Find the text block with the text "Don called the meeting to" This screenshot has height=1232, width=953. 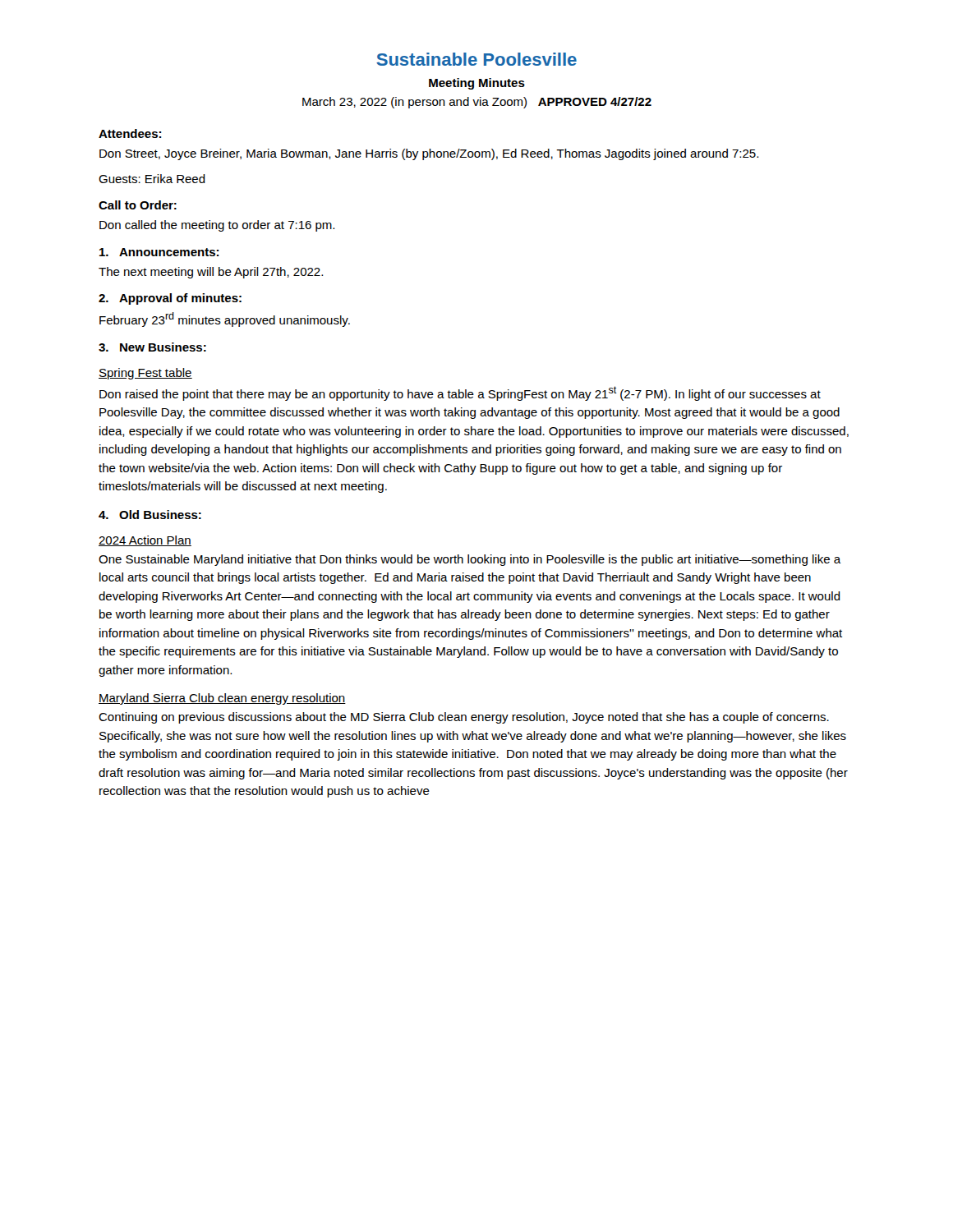pos(217,225)
